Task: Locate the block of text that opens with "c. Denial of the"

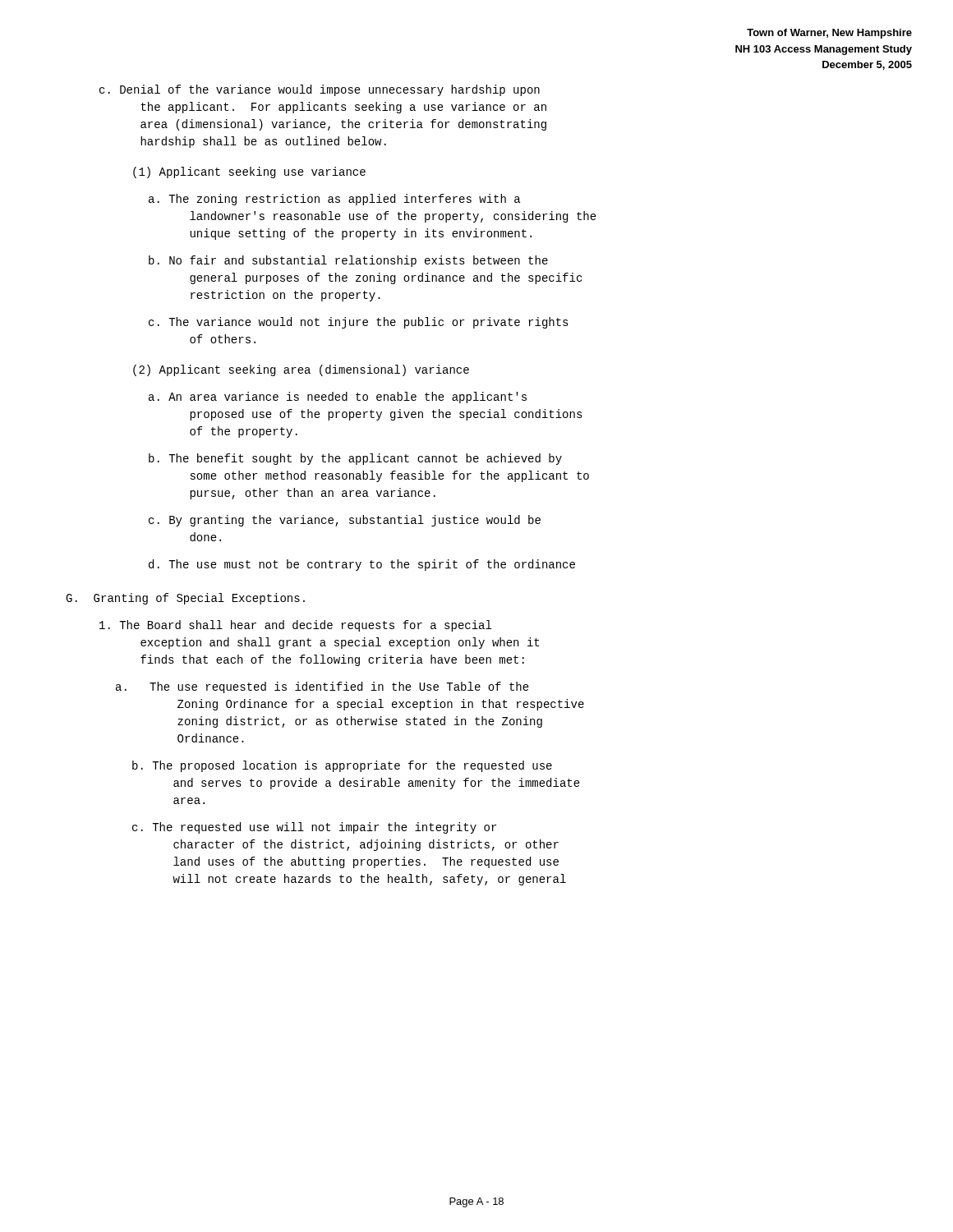Action: pos(493,117)
